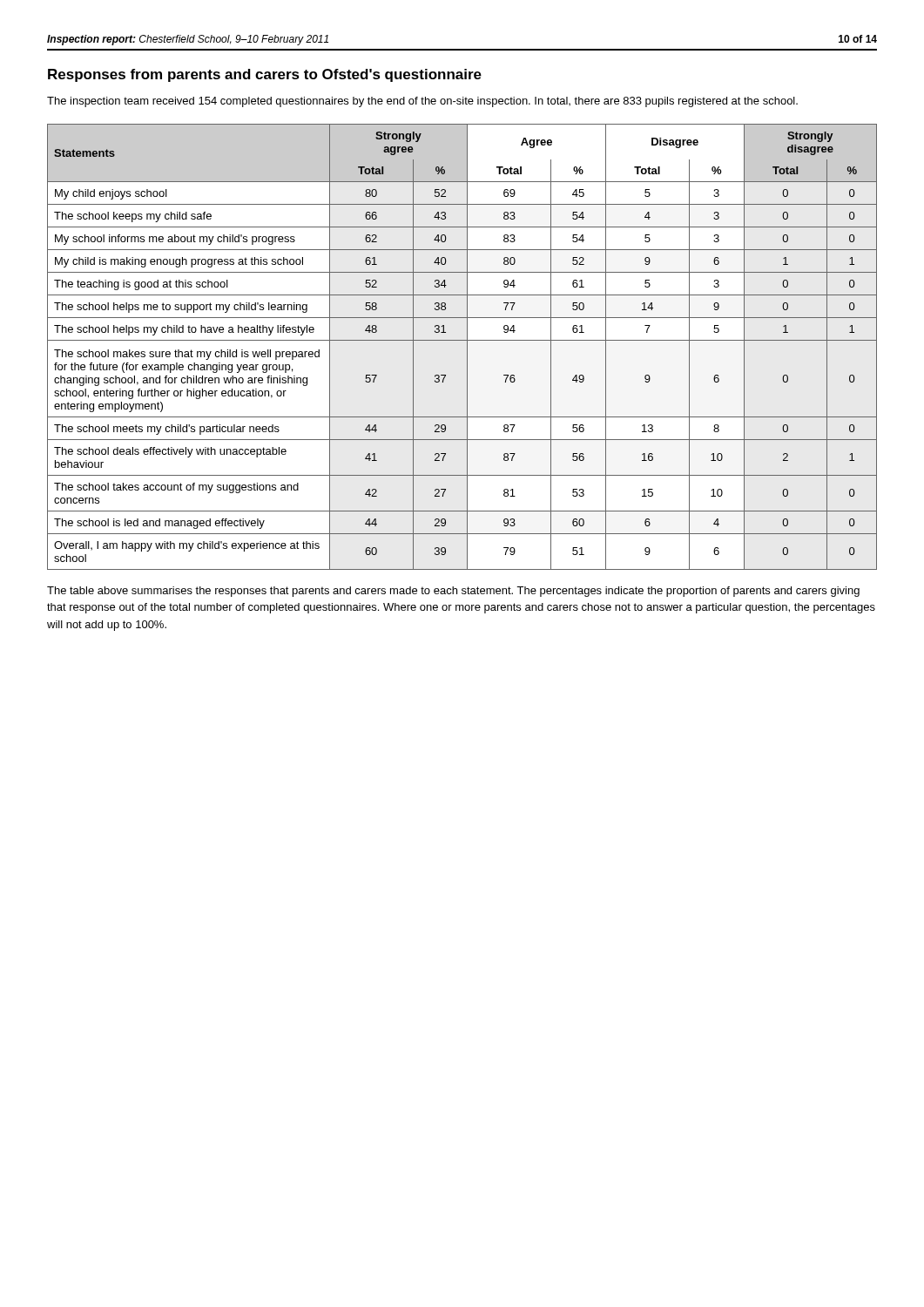Where is the passage that starts "The table above summarises the responses that"?
The width and height of the screenshot is (924, 1307).
461,607
